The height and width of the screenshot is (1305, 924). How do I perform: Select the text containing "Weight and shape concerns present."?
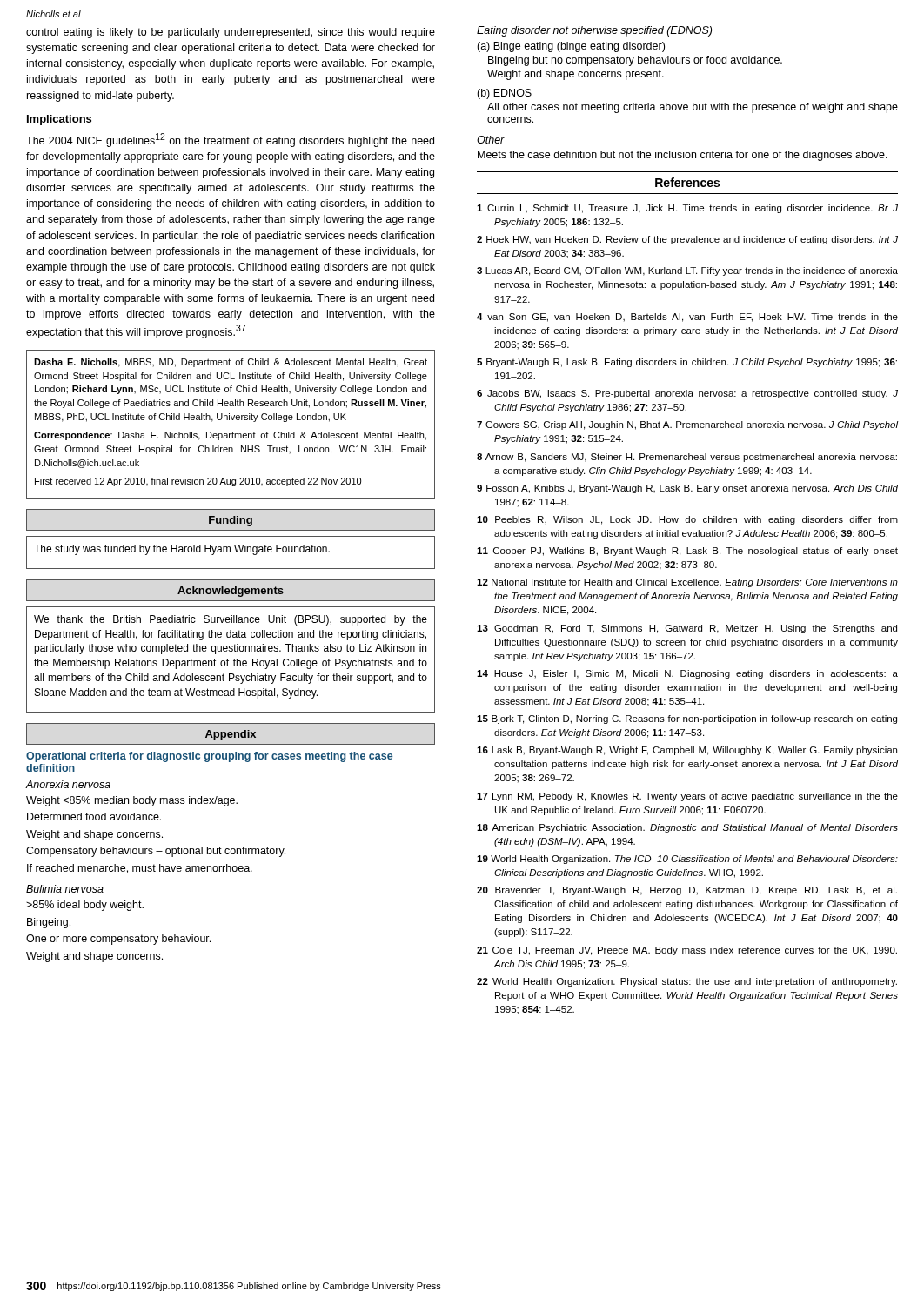click(576, 74)
